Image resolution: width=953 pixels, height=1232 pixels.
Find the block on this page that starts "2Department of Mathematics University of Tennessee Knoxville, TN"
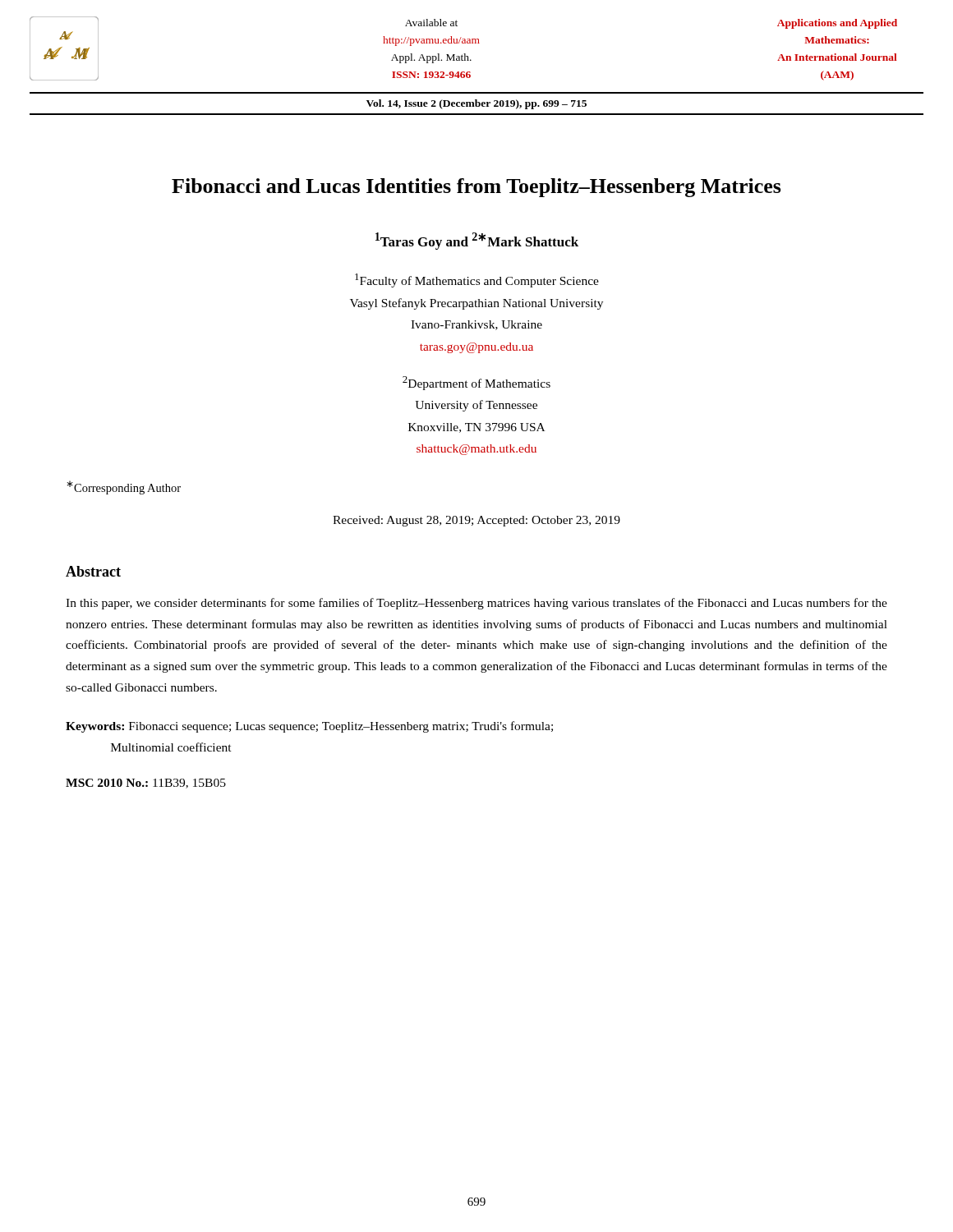coord(476,414)
